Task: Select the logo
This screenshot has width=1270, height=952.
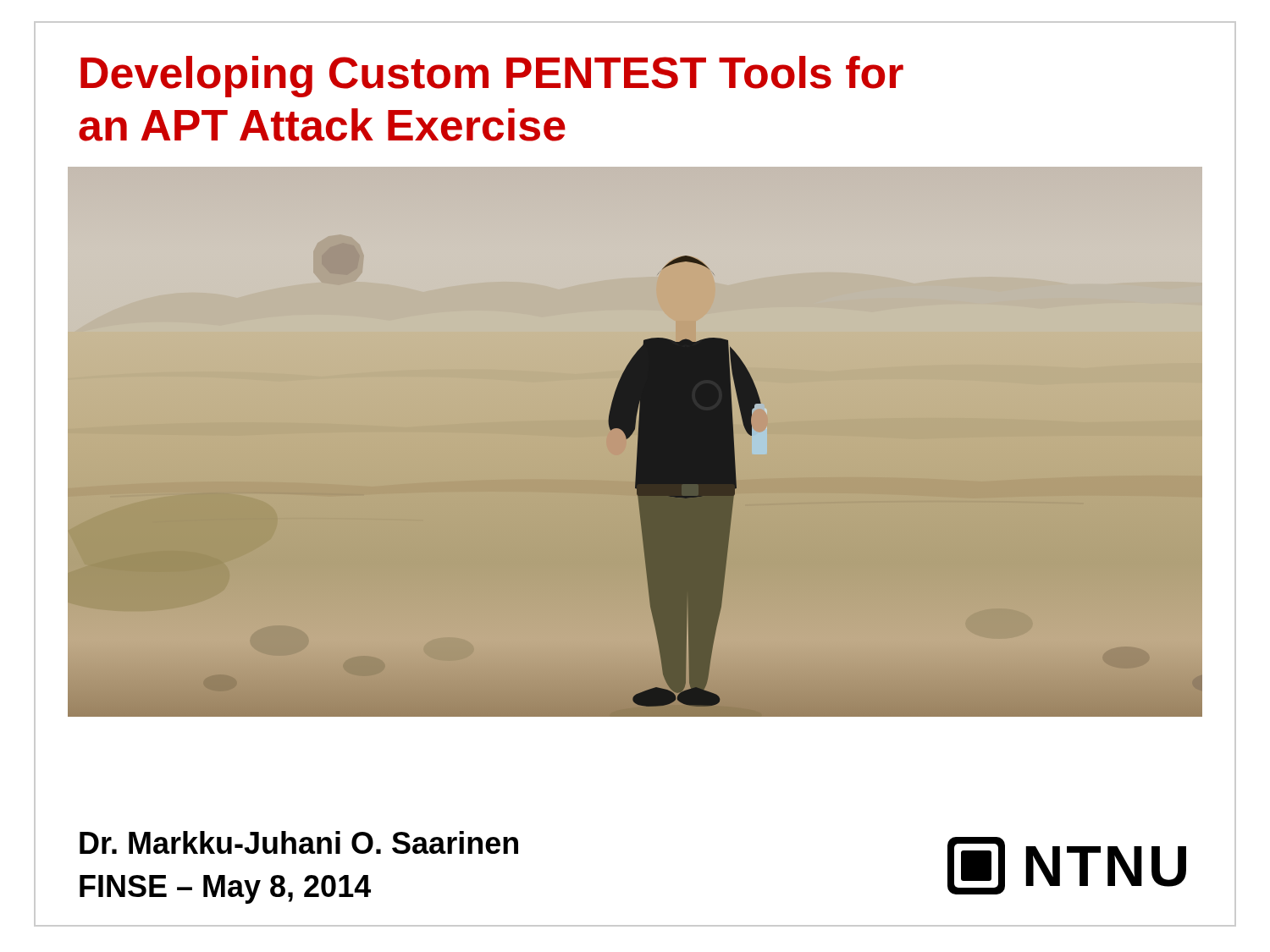Action: (x=1069, y=865)
